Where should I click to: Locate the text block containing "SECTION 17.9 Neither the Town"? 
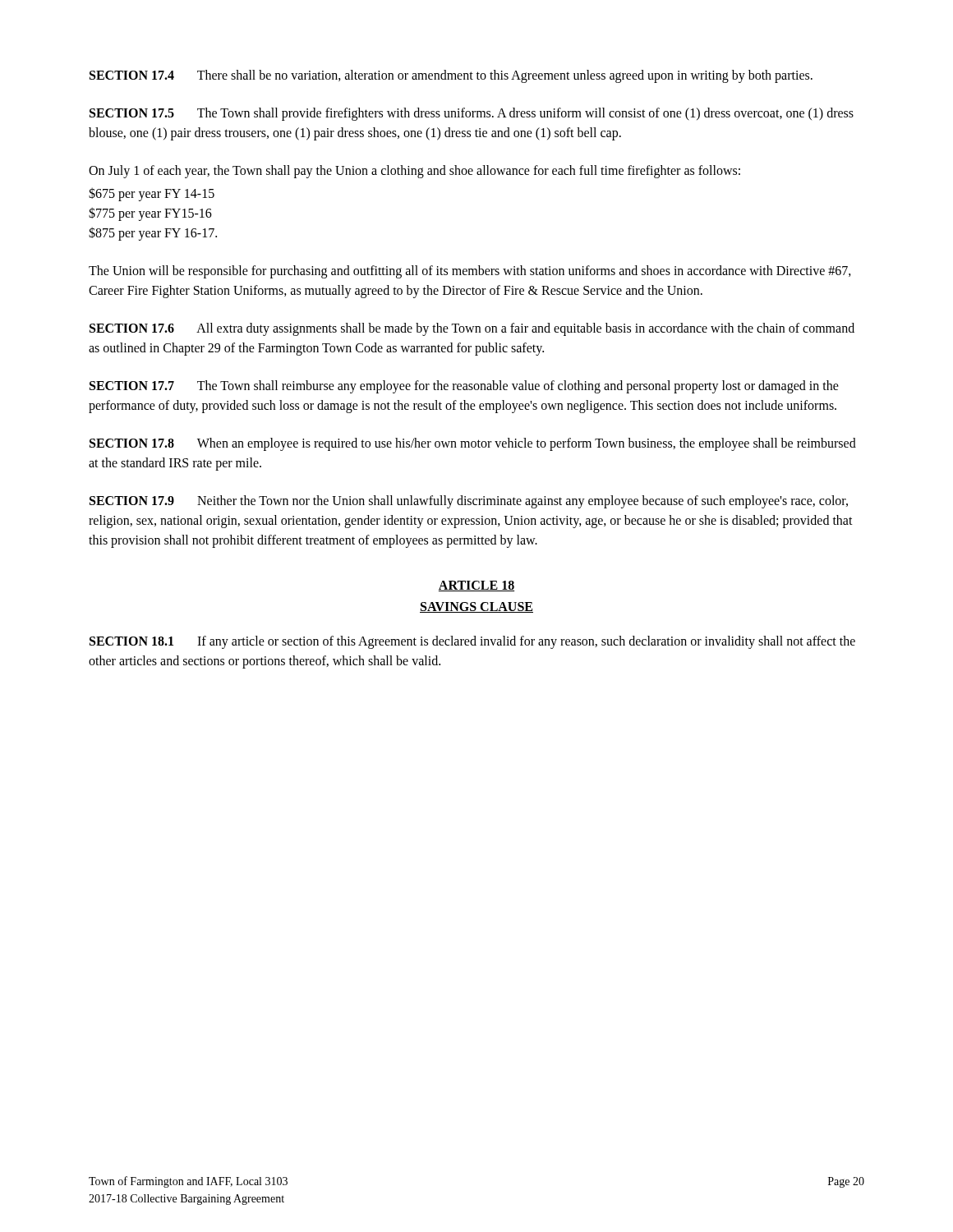pyautogui.click(x=470, y=520)
